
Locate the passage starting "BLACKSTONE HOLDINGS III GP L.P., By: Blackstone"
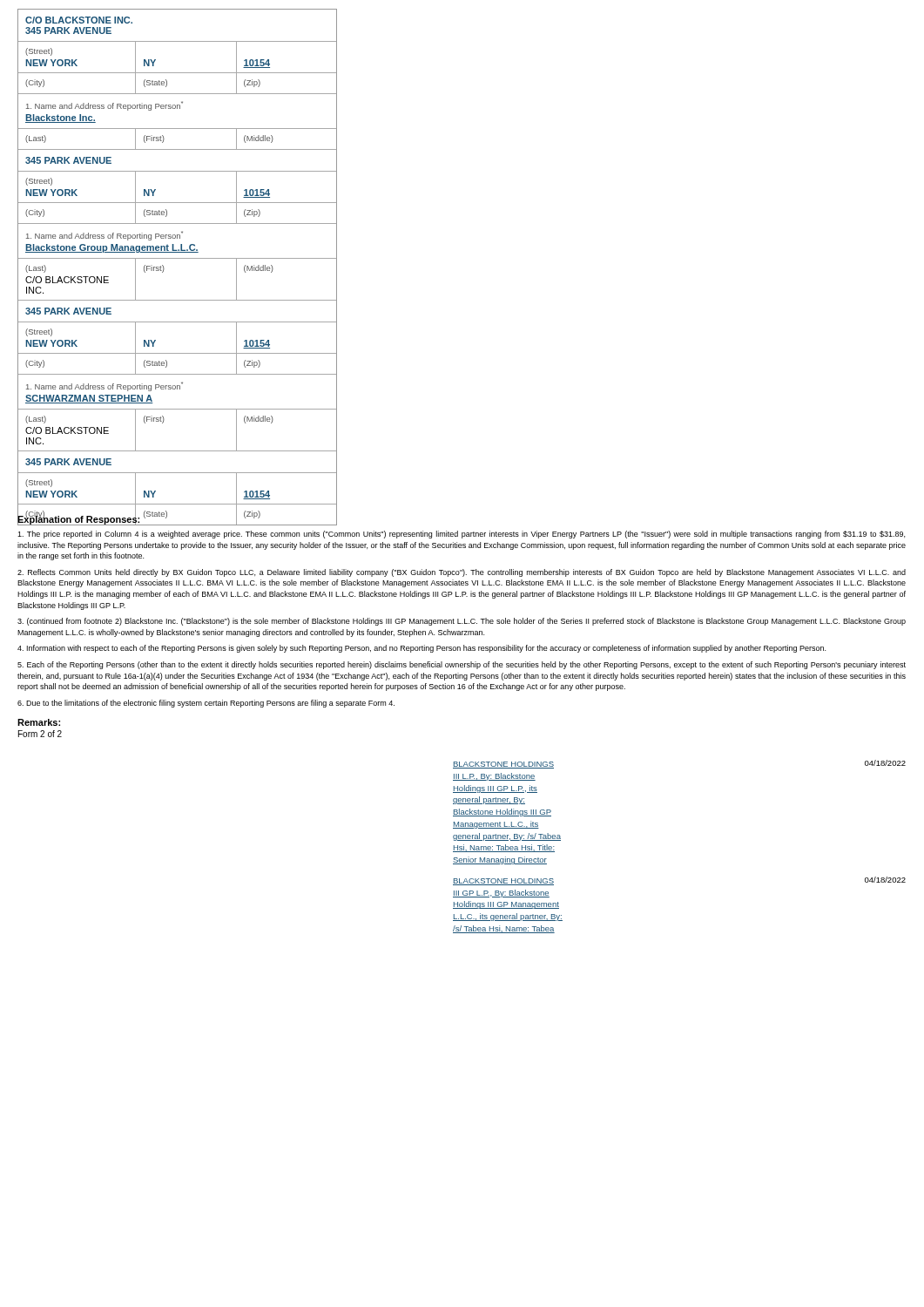point(504,880)
